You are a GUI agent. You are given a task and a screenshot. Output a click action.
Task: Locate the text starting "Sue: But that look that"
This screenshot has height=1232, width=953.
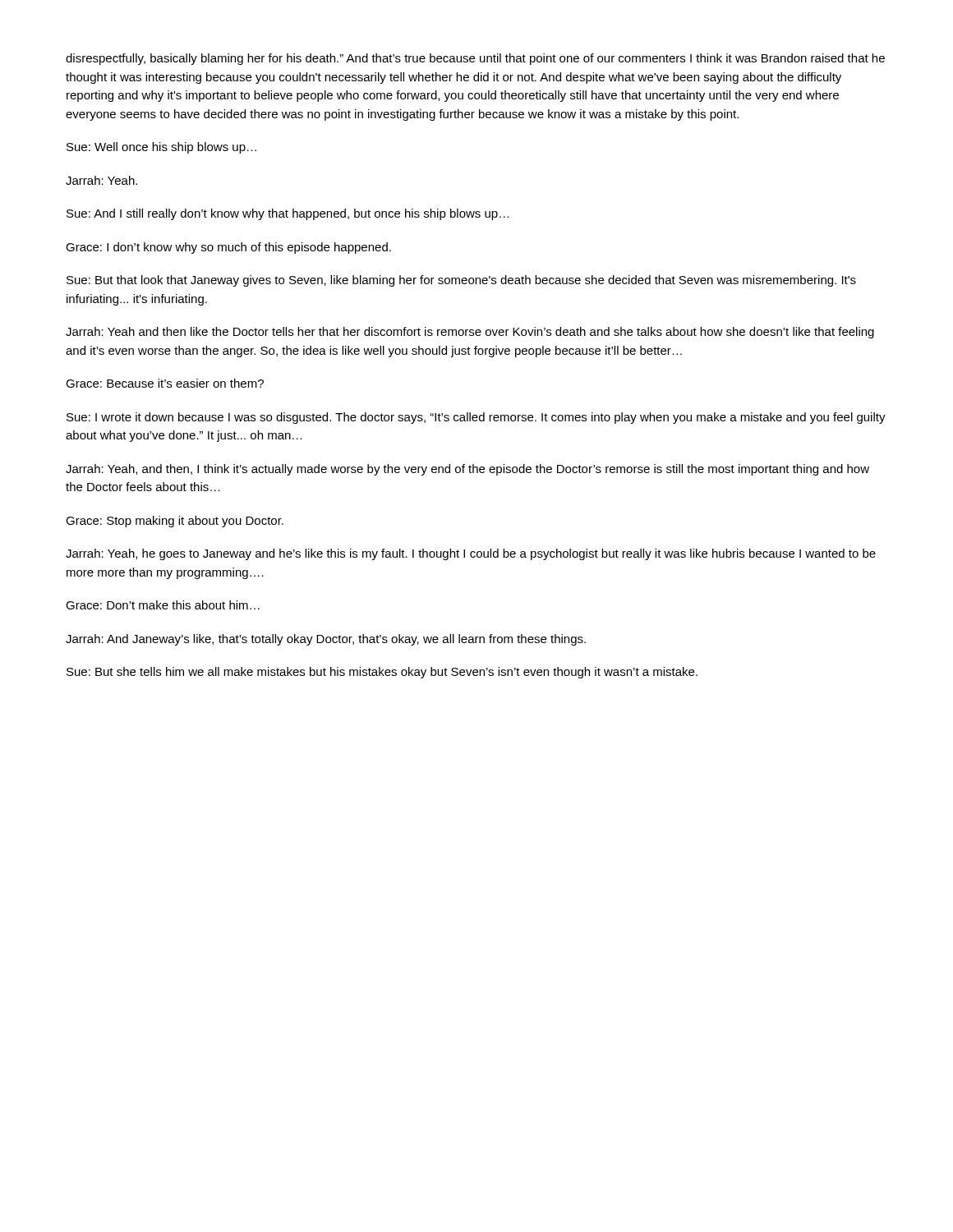[461, 289]
